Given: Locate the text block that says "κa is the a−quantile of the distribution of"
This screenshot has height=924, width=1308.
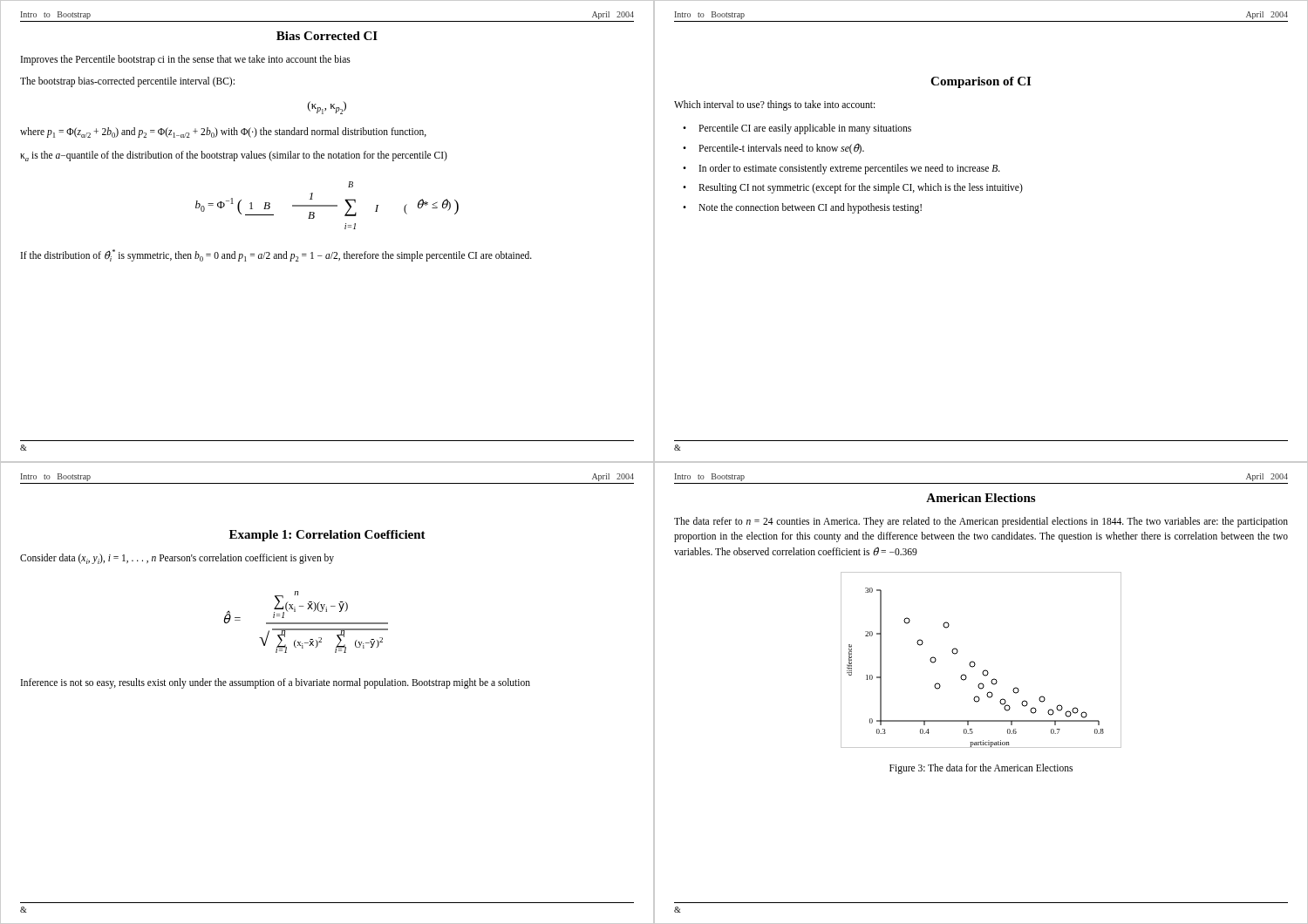Looking at the screenshot, I should pyautogui.click(x=234, y=157).
